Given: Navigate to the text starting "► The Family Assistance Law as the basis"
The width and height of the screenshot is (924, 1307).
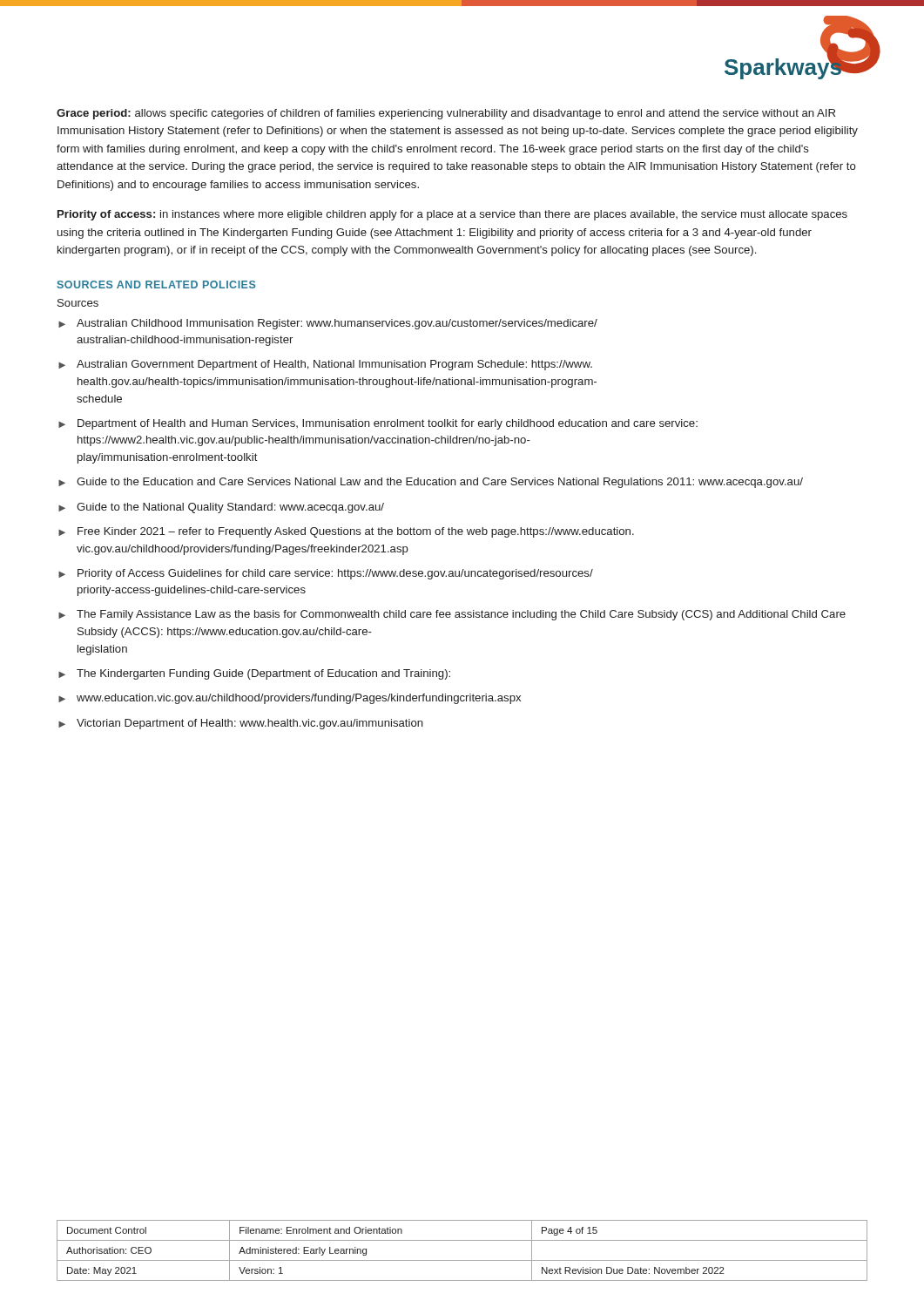Looking at the screenshot, I should pos(452,615).
